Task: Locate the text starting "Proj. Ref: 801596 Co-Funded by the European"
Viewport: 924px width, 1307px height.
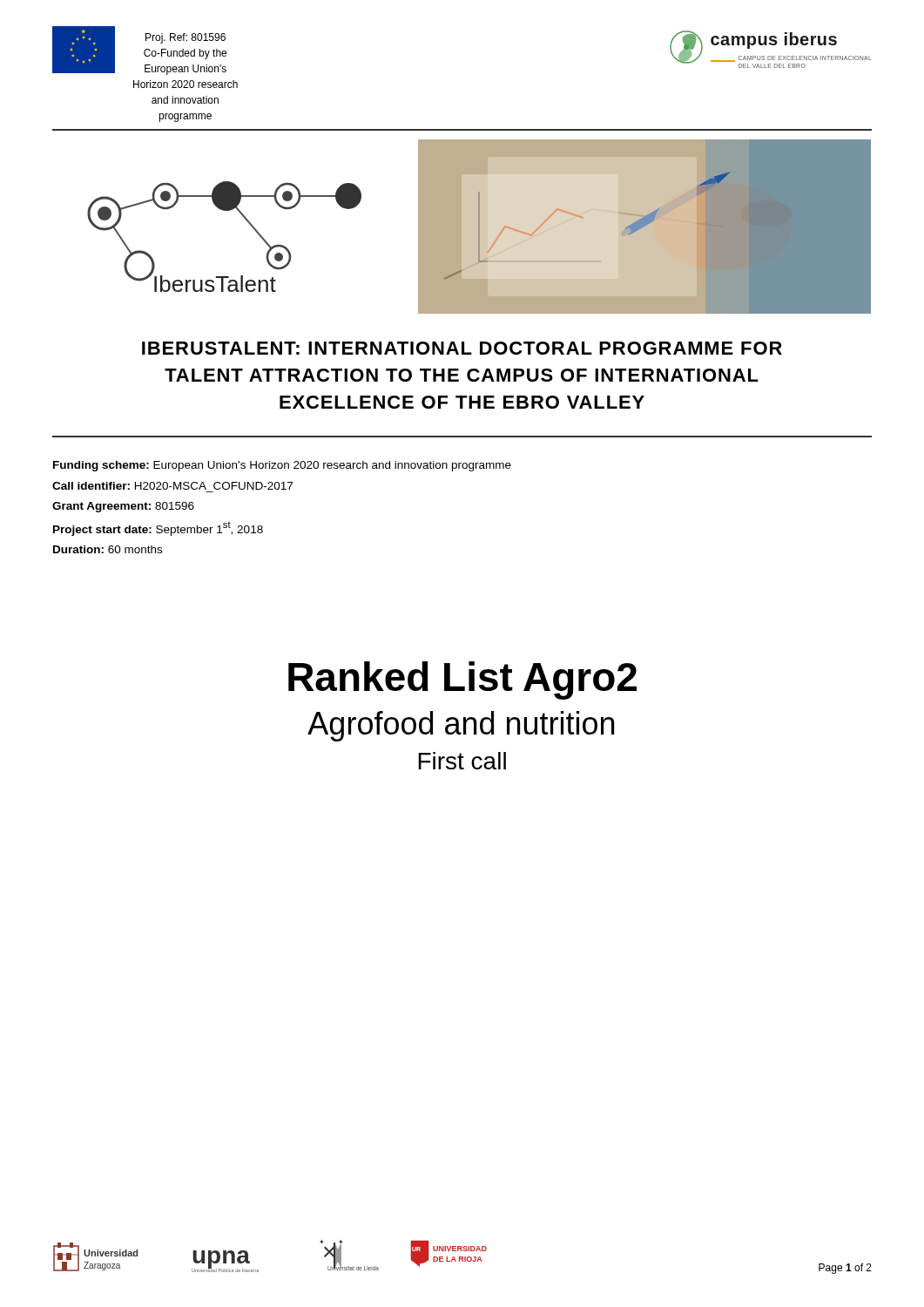Action: click(x=185, y=77)
